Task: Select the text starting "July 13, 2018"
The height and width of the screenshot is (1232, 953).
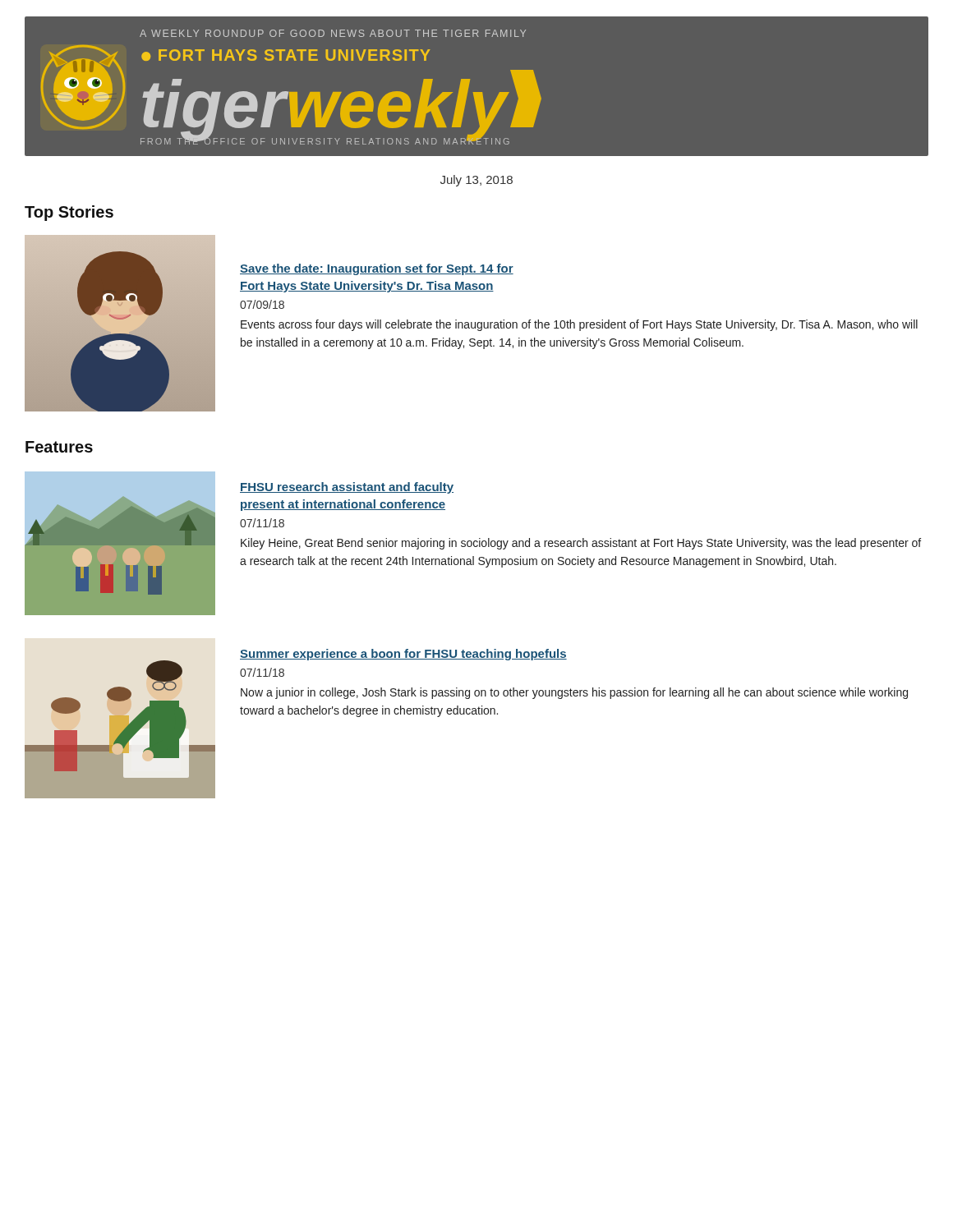Action: click(x=476, y=180)
